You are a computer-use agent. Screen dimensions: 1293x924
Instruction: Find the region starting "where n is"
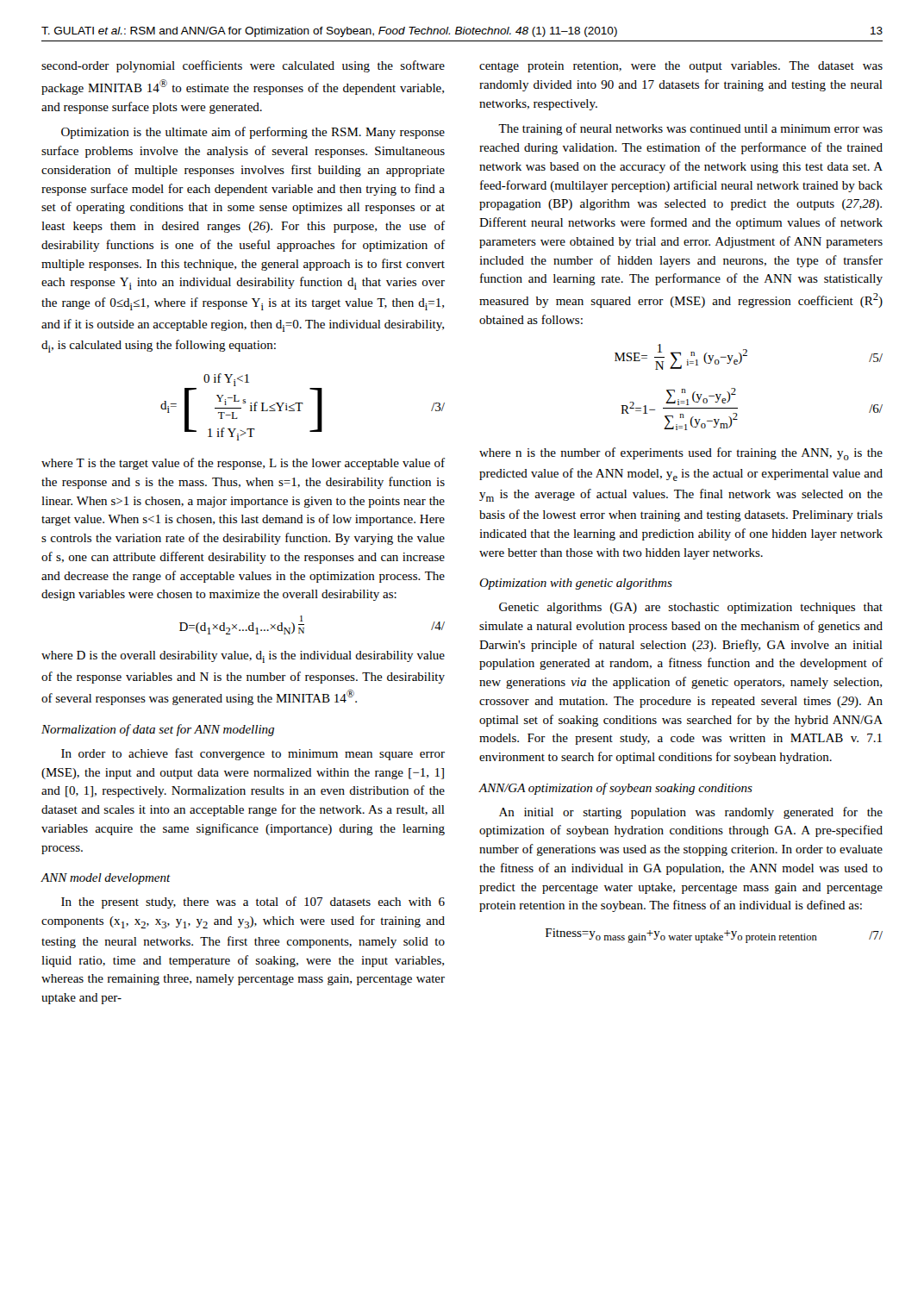click(681, 503)
